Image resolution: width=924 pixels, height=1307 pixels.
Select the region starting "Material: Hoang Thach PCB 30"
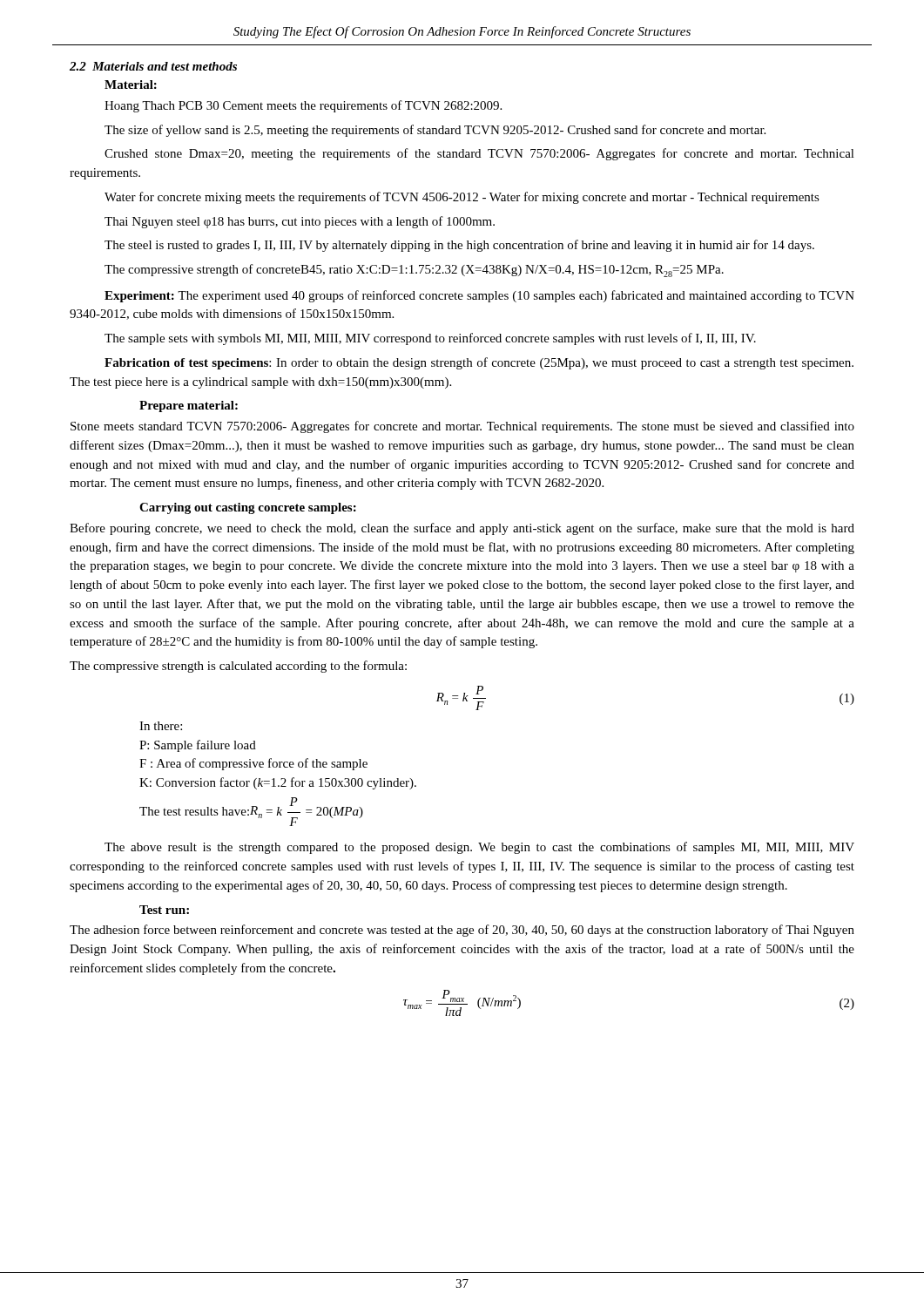point(462,376)
